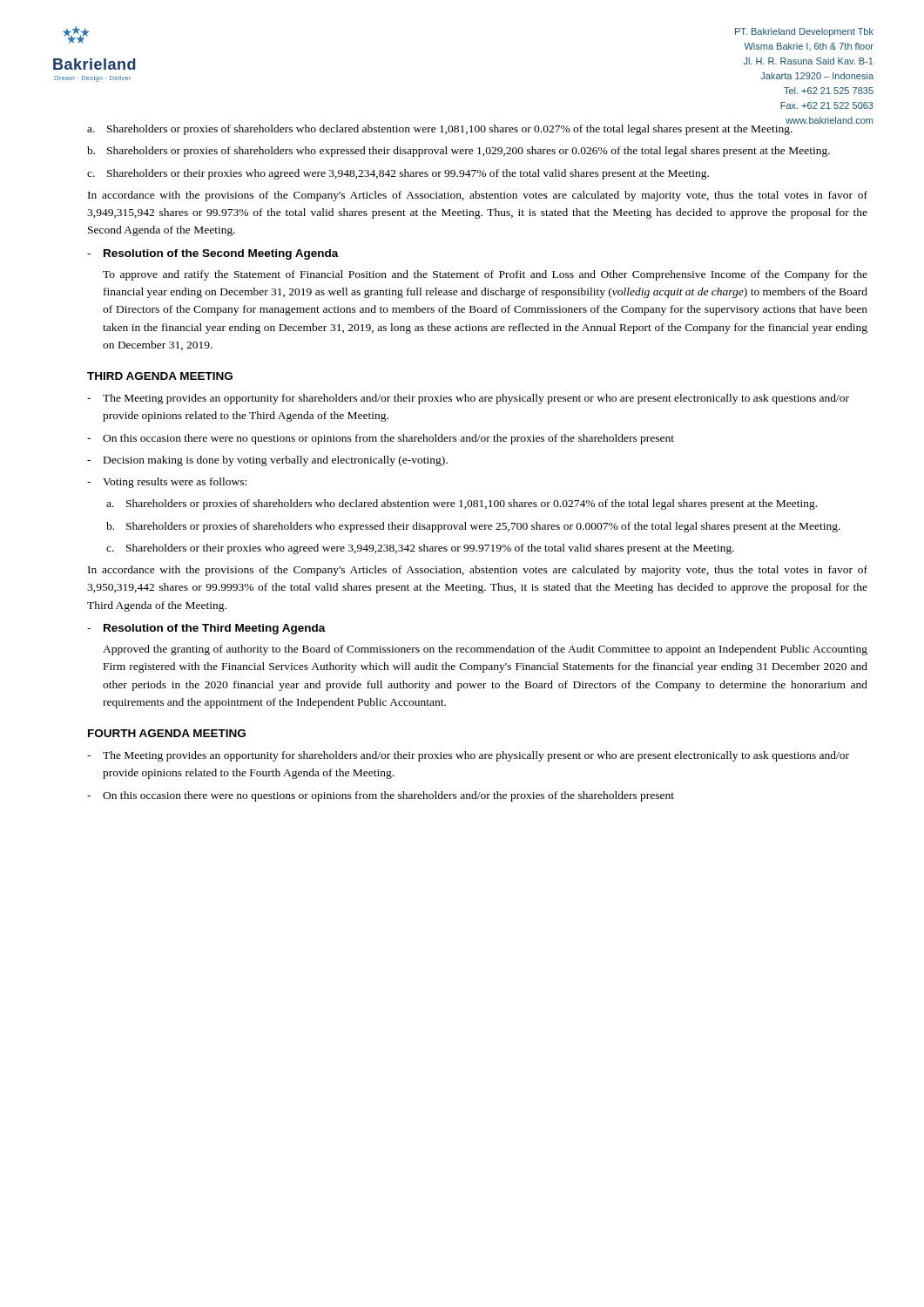Point to "THIRD AGENDA MEETING"
This screenshot has width=924, height=1307.
[x=160, y=376]
